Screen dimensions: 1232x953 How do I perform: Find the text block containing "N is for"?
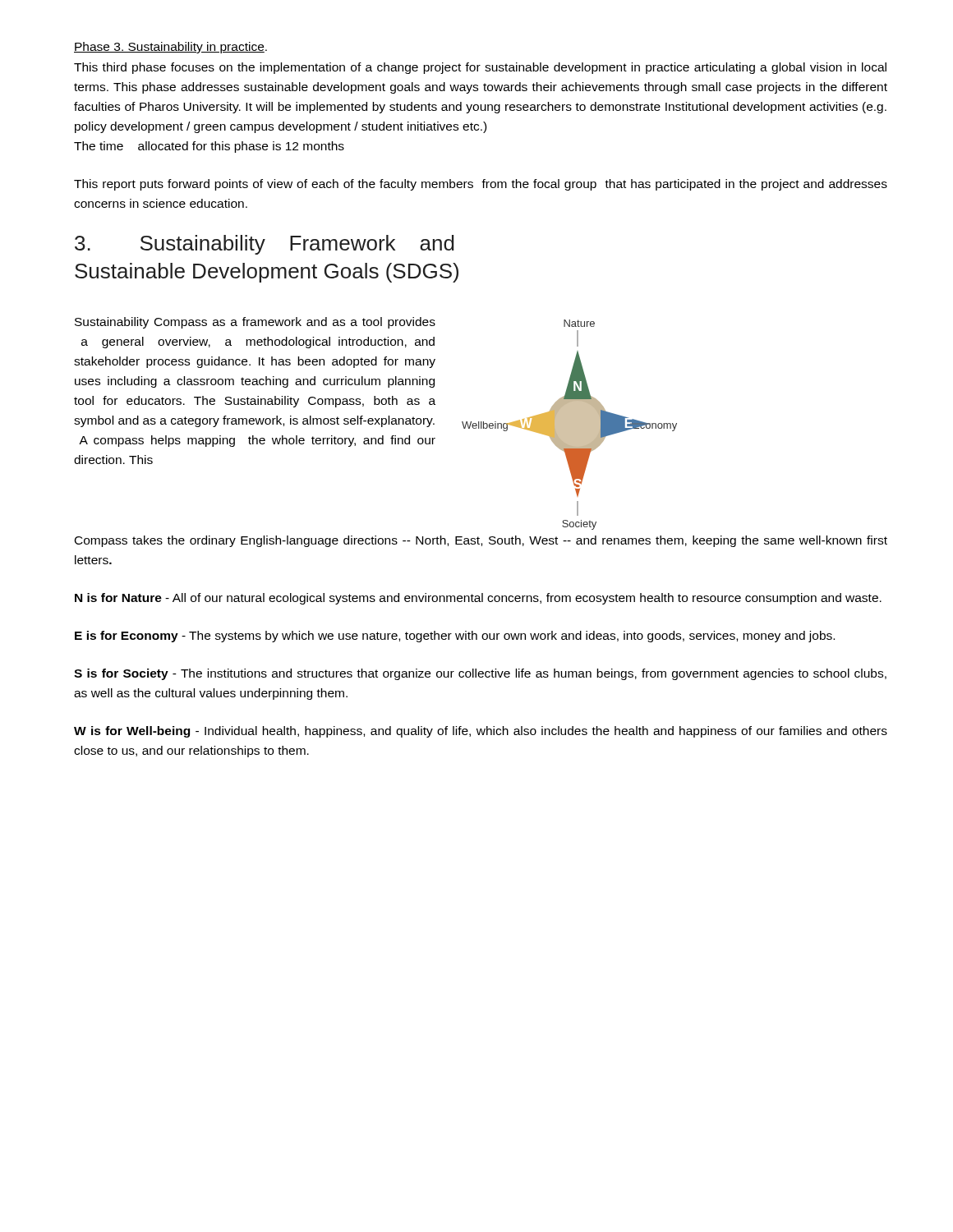coord(478,597)
